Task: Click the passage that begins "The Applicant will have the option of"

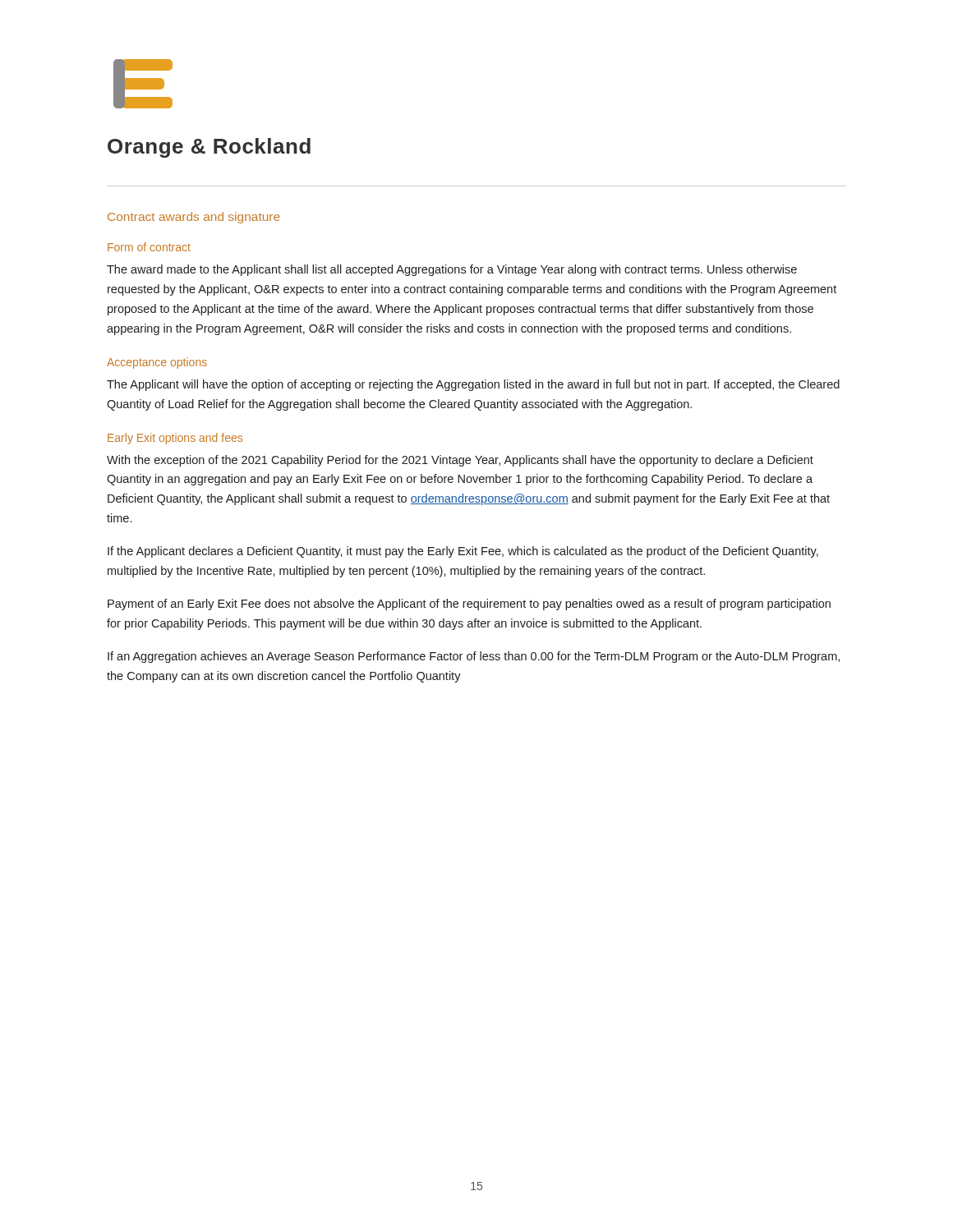Action: pos(473,394)
